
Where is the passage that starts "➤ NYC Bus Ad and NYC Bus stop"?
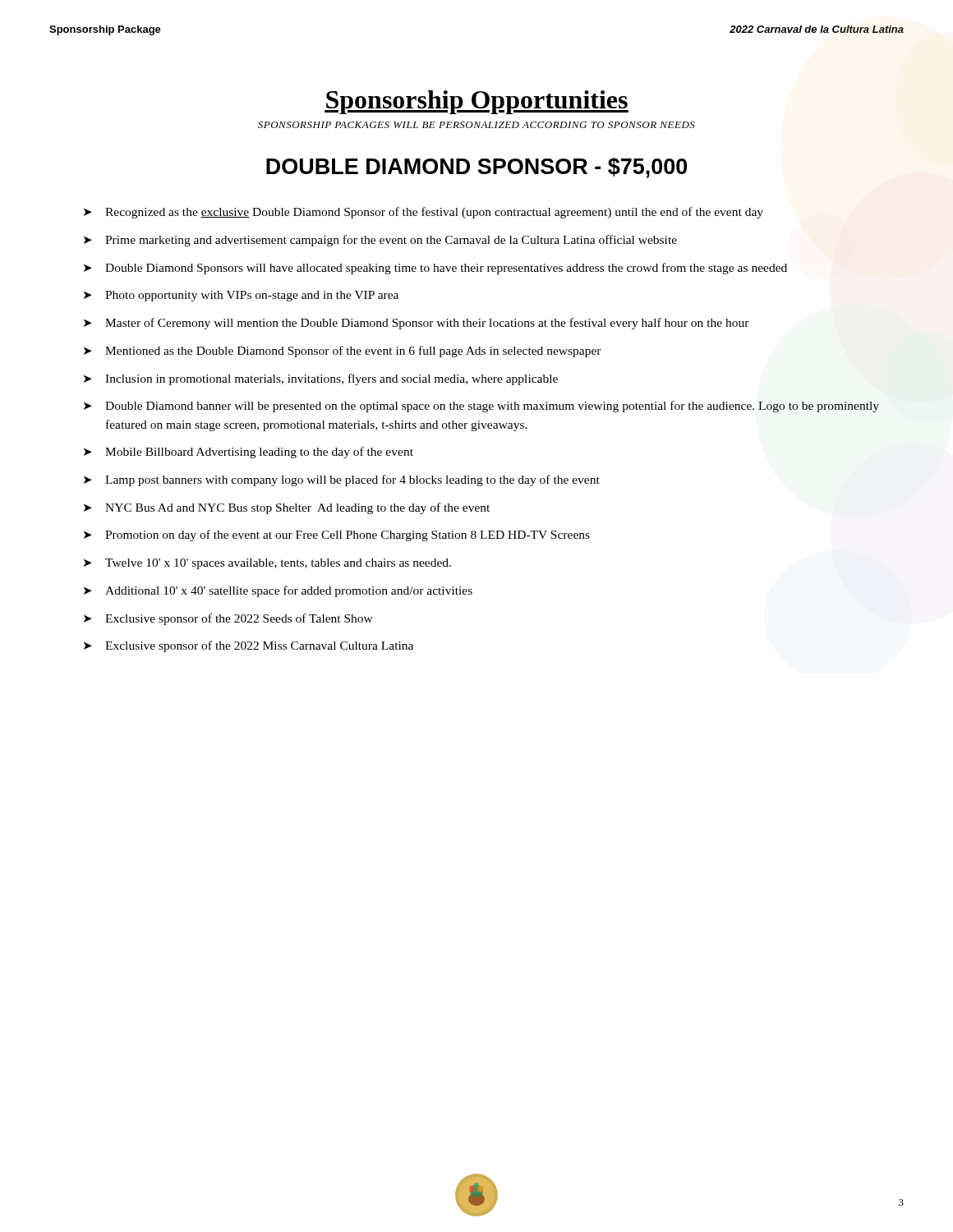pyautogui.click(x=481, y=508)
